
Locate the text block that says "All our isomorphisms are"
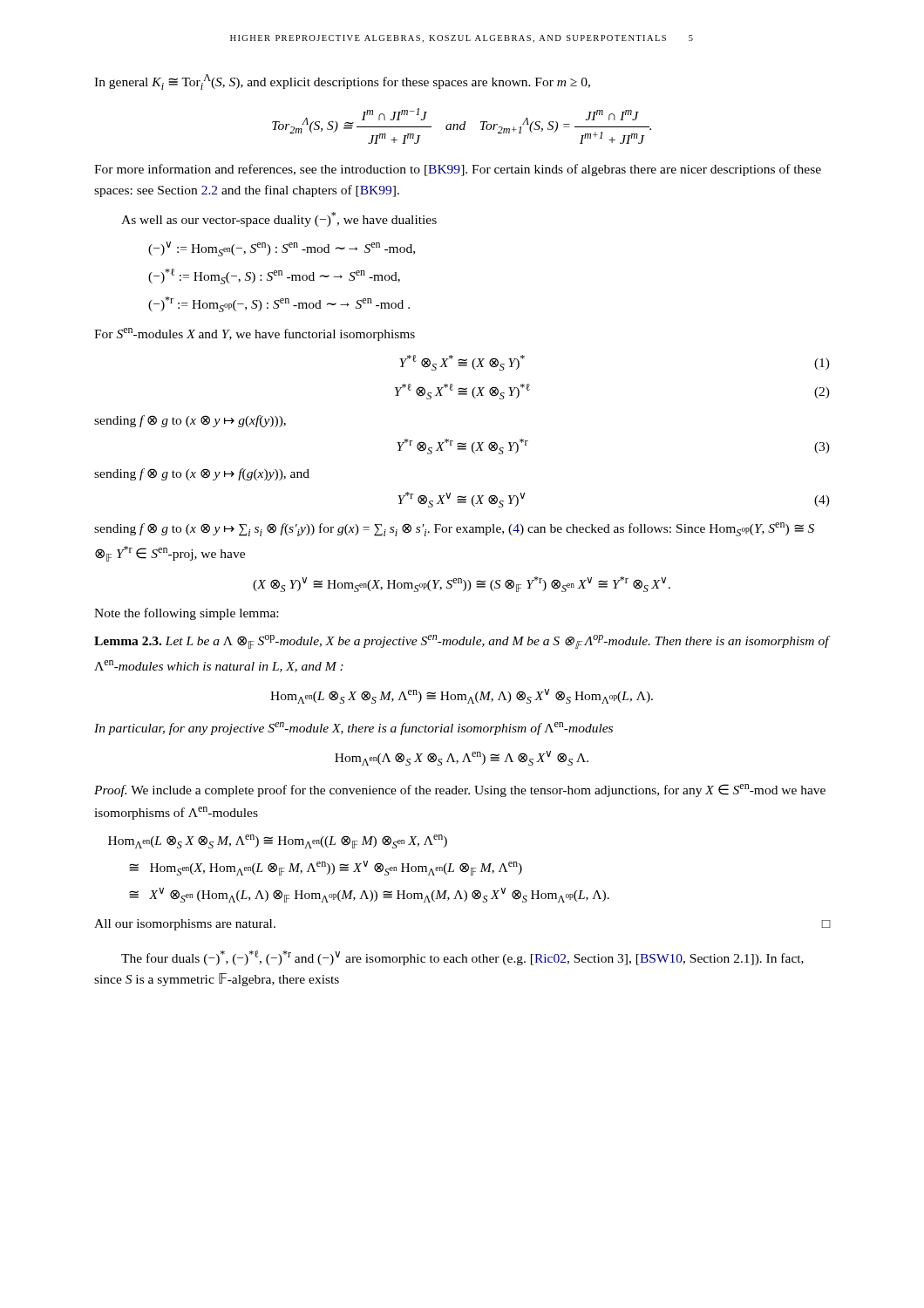point(175,925)
